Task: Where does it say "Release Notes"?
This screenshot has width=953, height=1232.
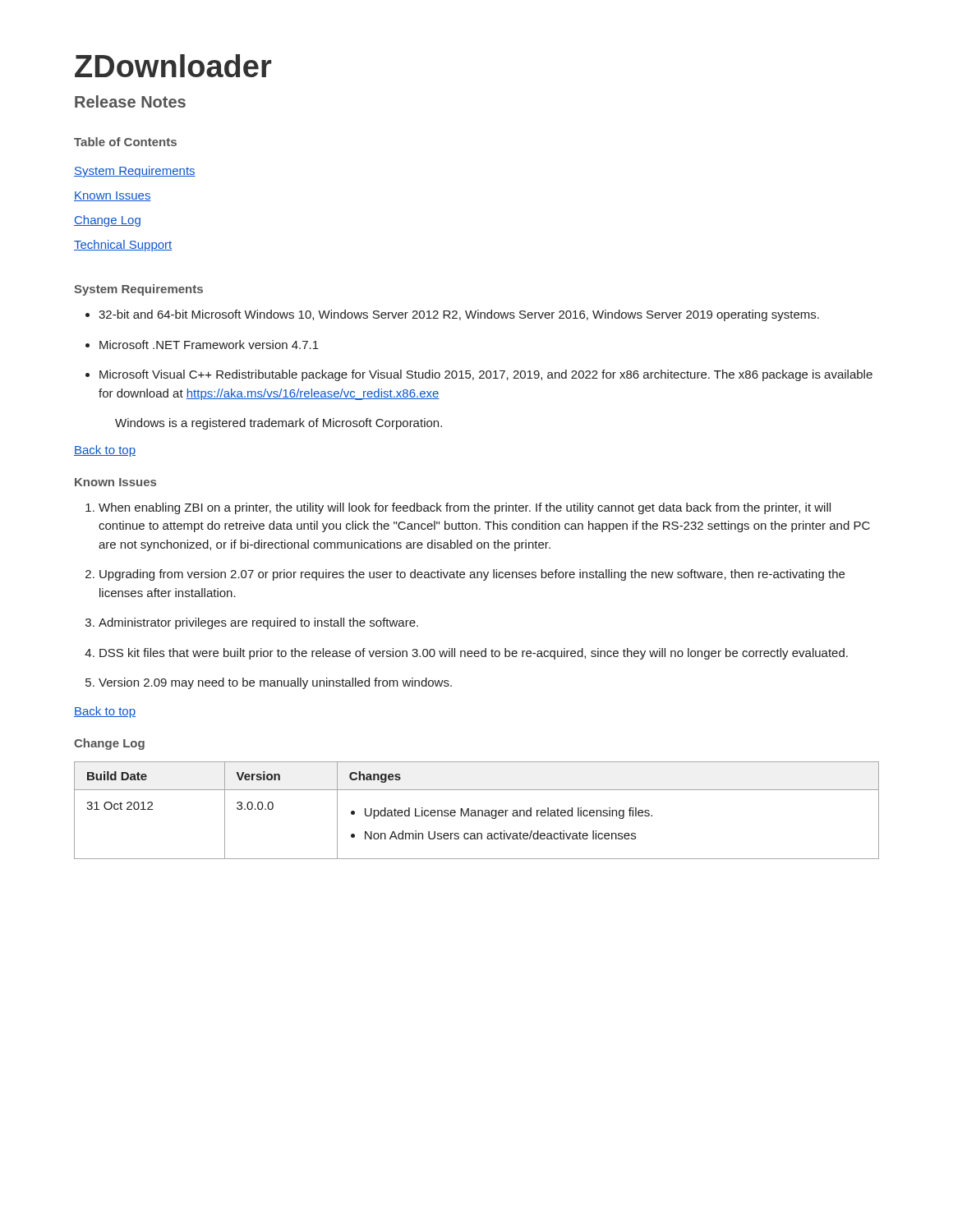Action: (x=130, y=101)
